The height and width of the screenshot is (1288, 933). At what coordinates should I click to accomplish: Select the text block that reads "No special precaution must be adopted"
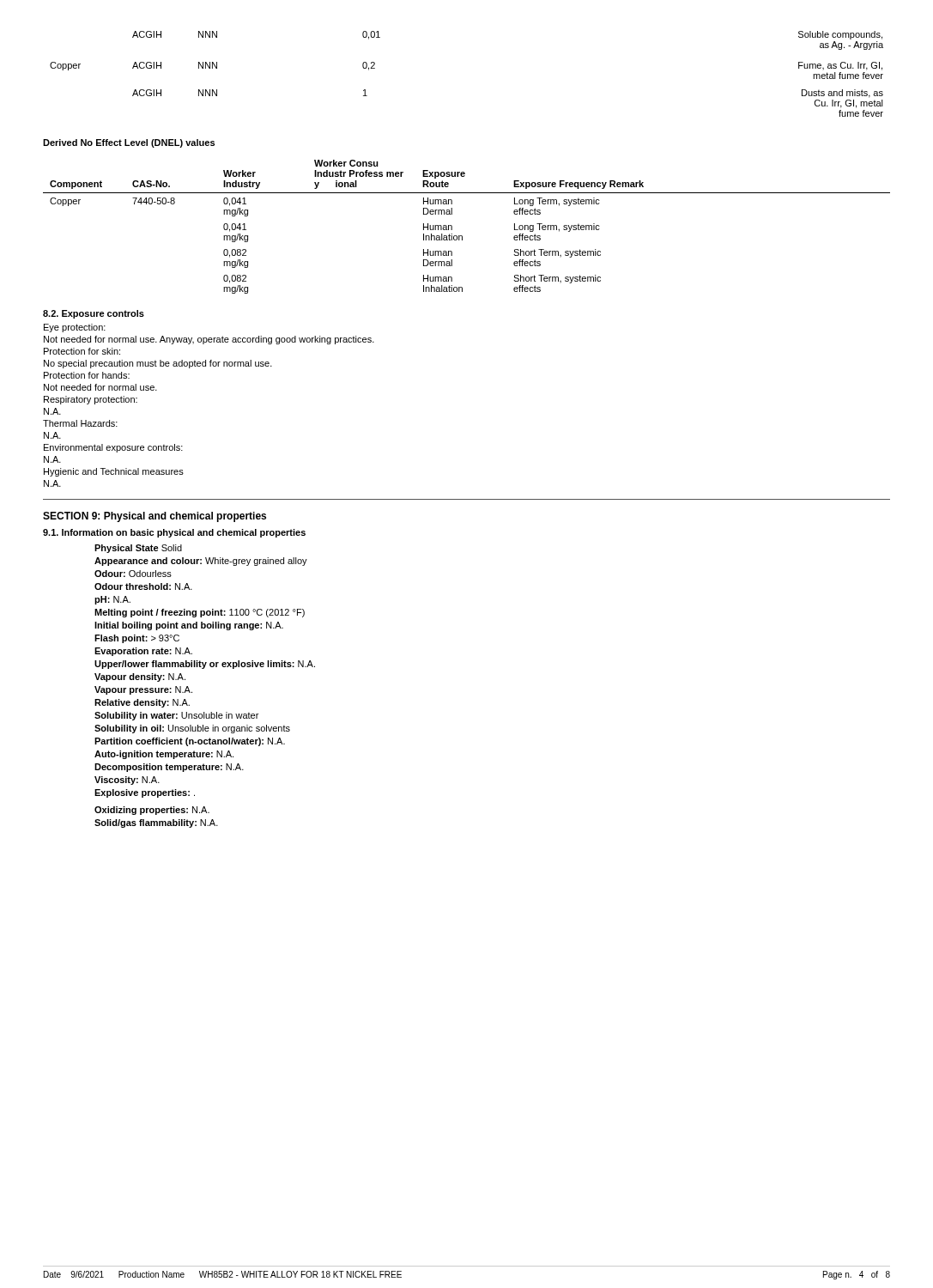[158, 363]
